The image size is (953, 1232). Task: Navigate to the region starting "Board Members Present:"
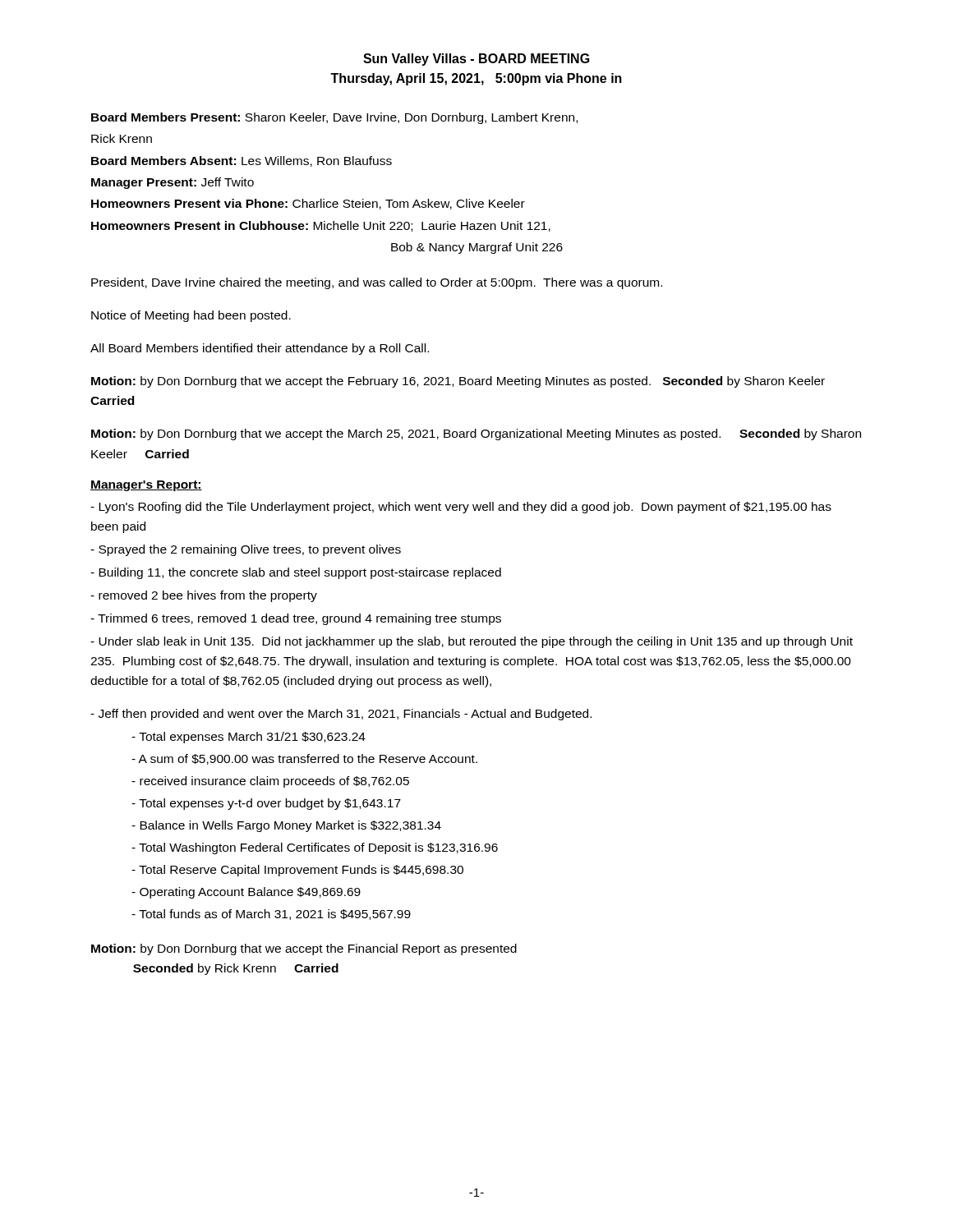pos(334,118)
